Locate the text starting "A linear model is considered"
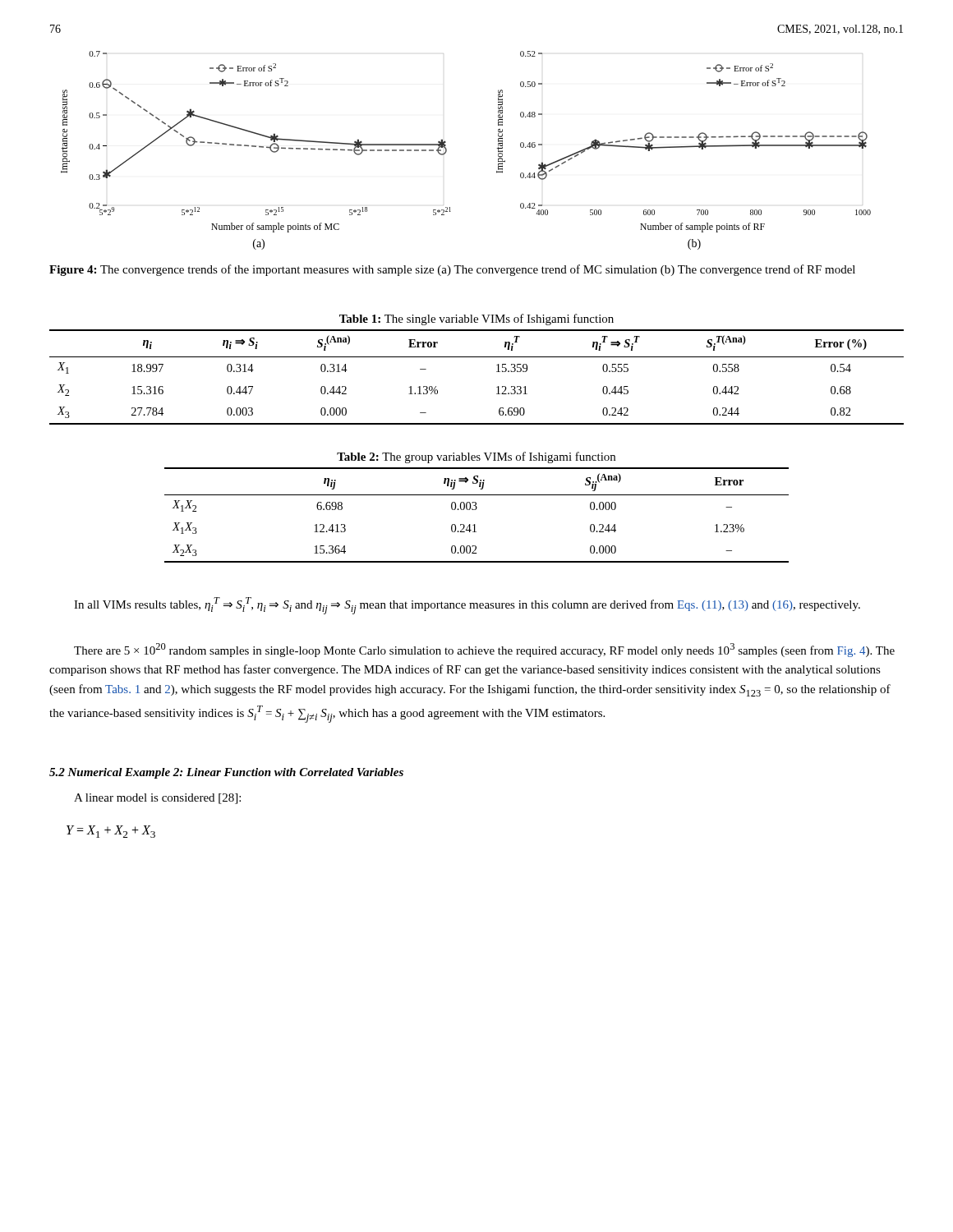Image resolution: width=953 pixels, height=1232 pixels. point(158,798)
